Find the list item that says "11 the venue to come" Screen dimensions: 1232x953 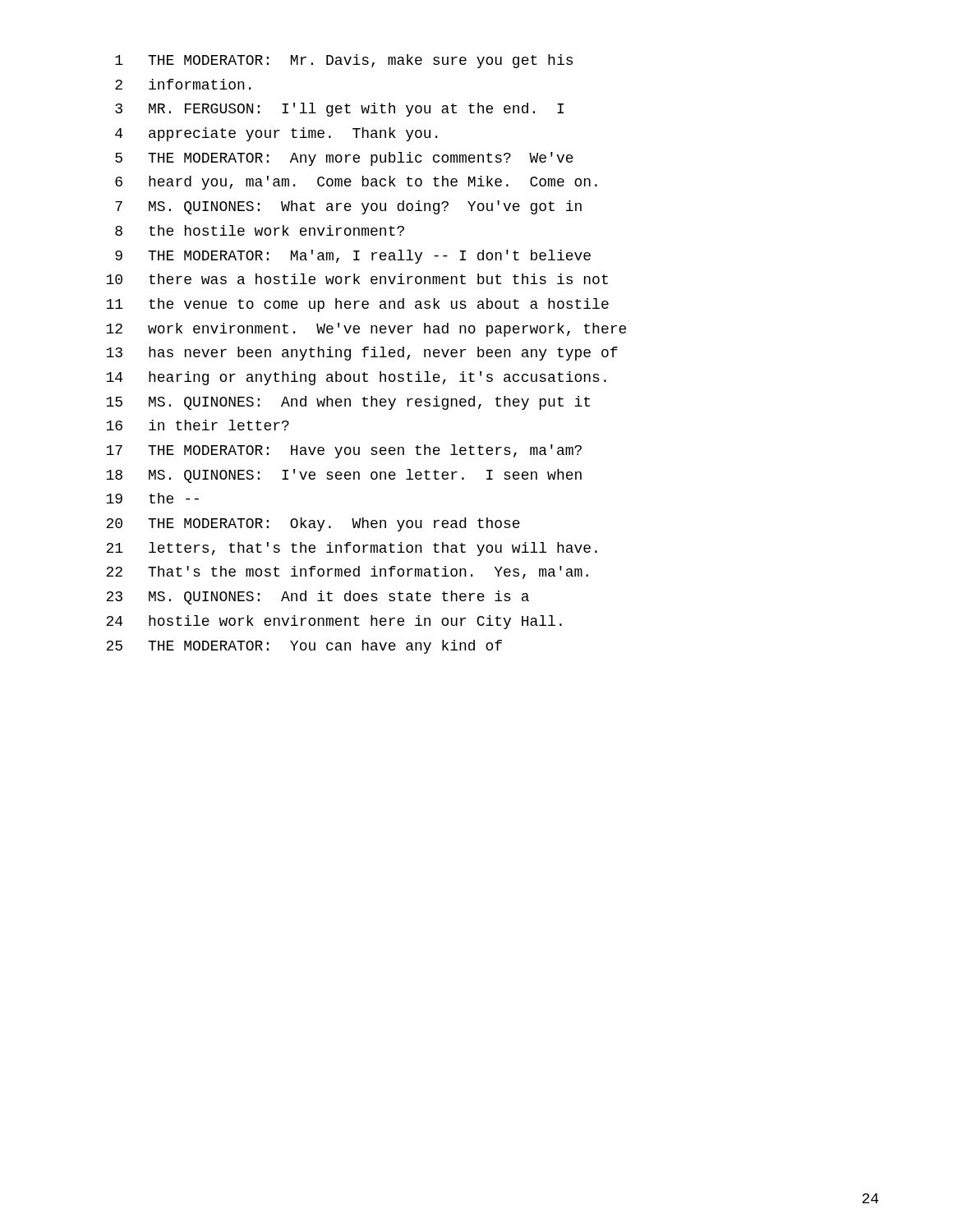(476, 305)
